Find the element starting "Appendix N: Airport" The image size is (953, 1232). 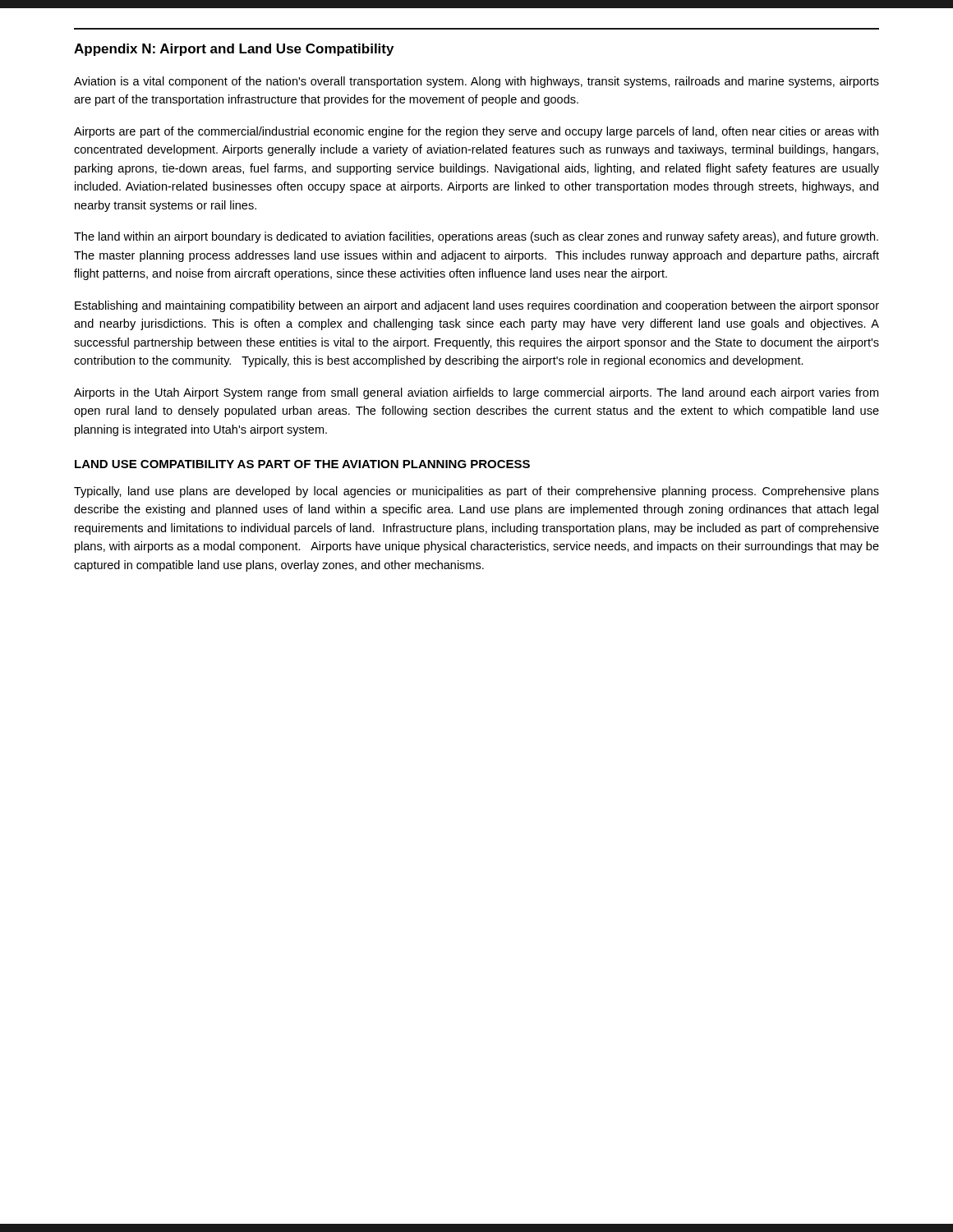234,49
